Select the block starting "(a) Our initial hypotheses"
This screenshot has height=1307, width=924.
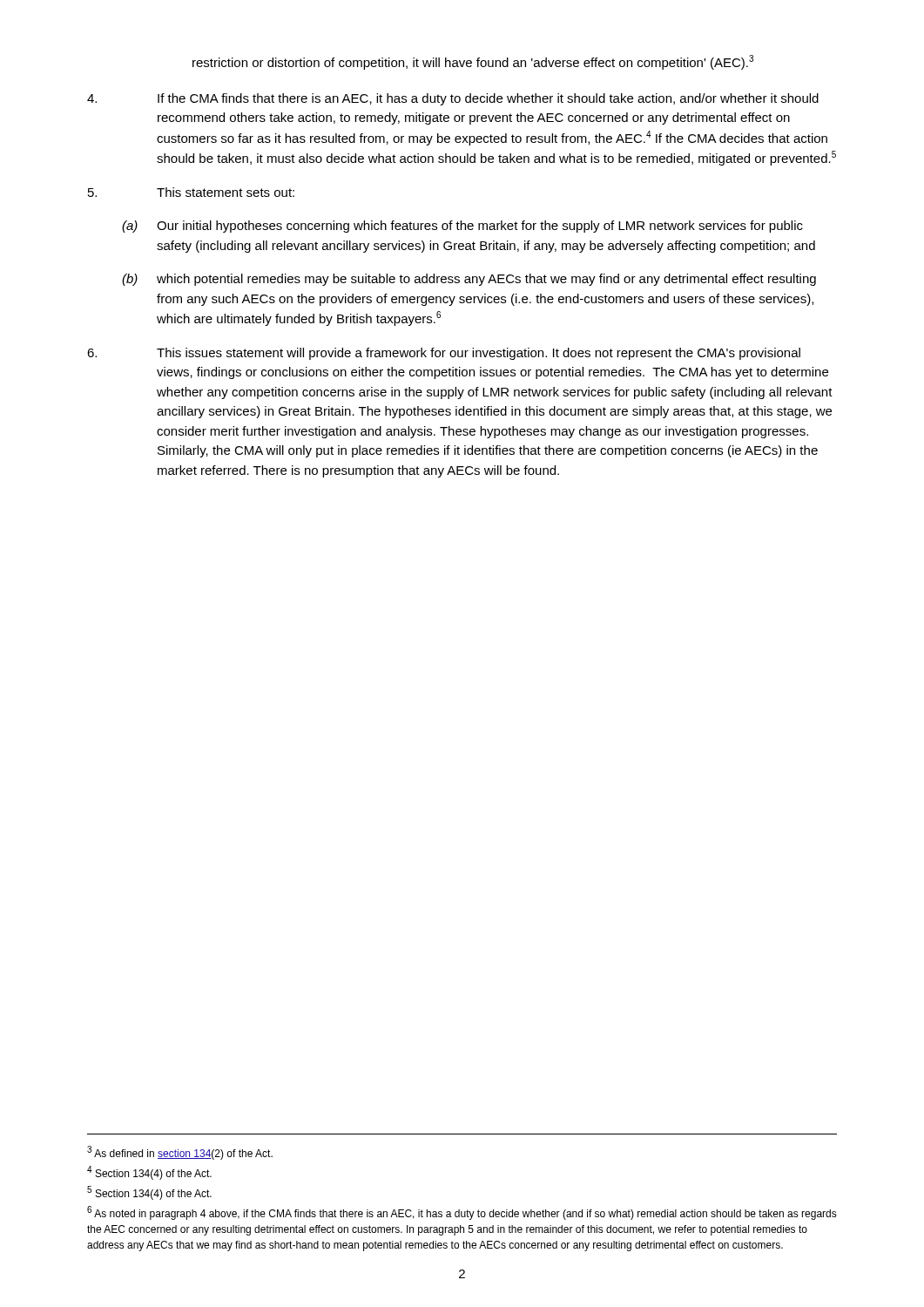tap(479, 236)
